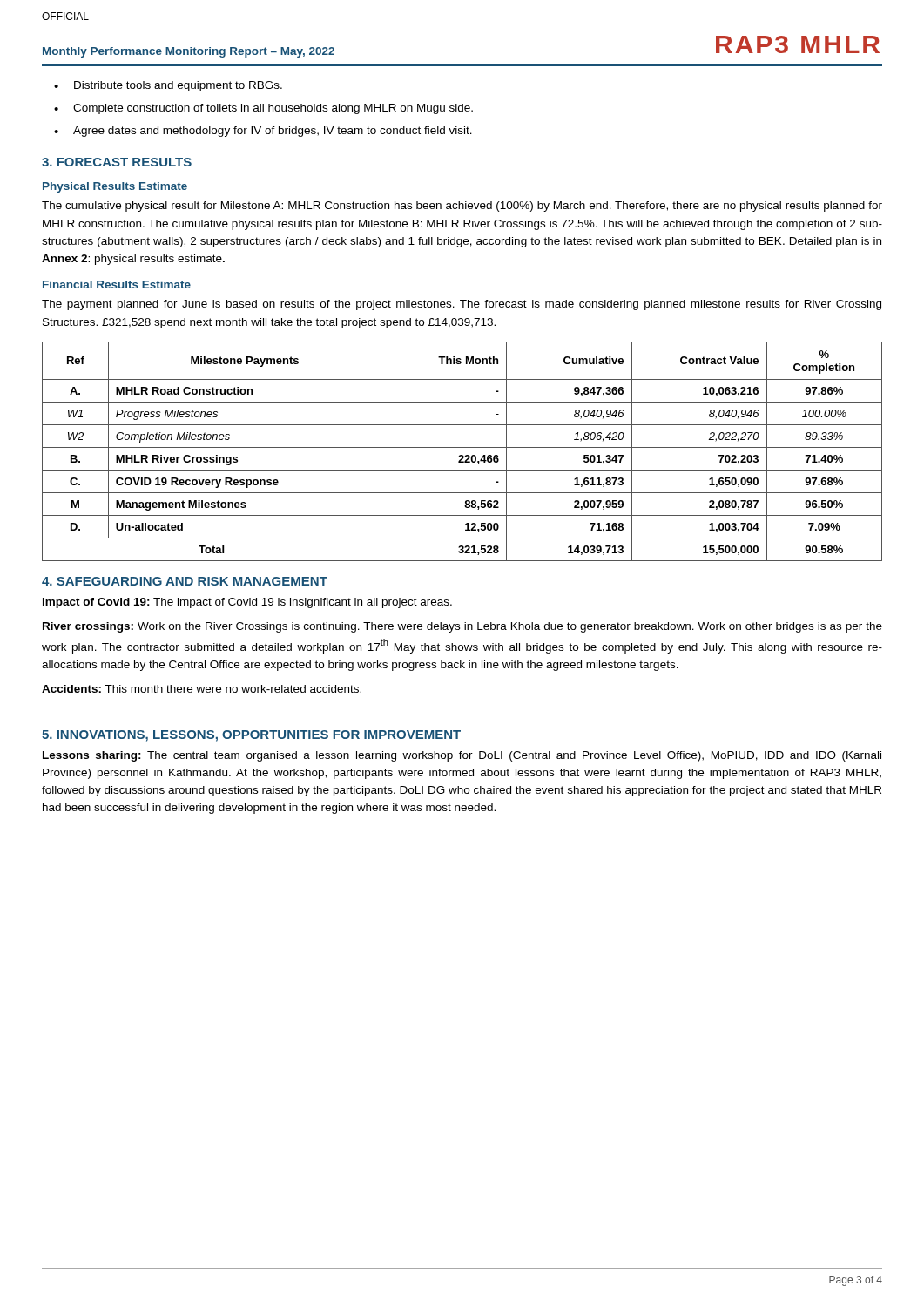Point to the text starting "• Agree dates"
Image resolution: width=924 pixels, height=1307 pixels.
[x=263, y=131]
